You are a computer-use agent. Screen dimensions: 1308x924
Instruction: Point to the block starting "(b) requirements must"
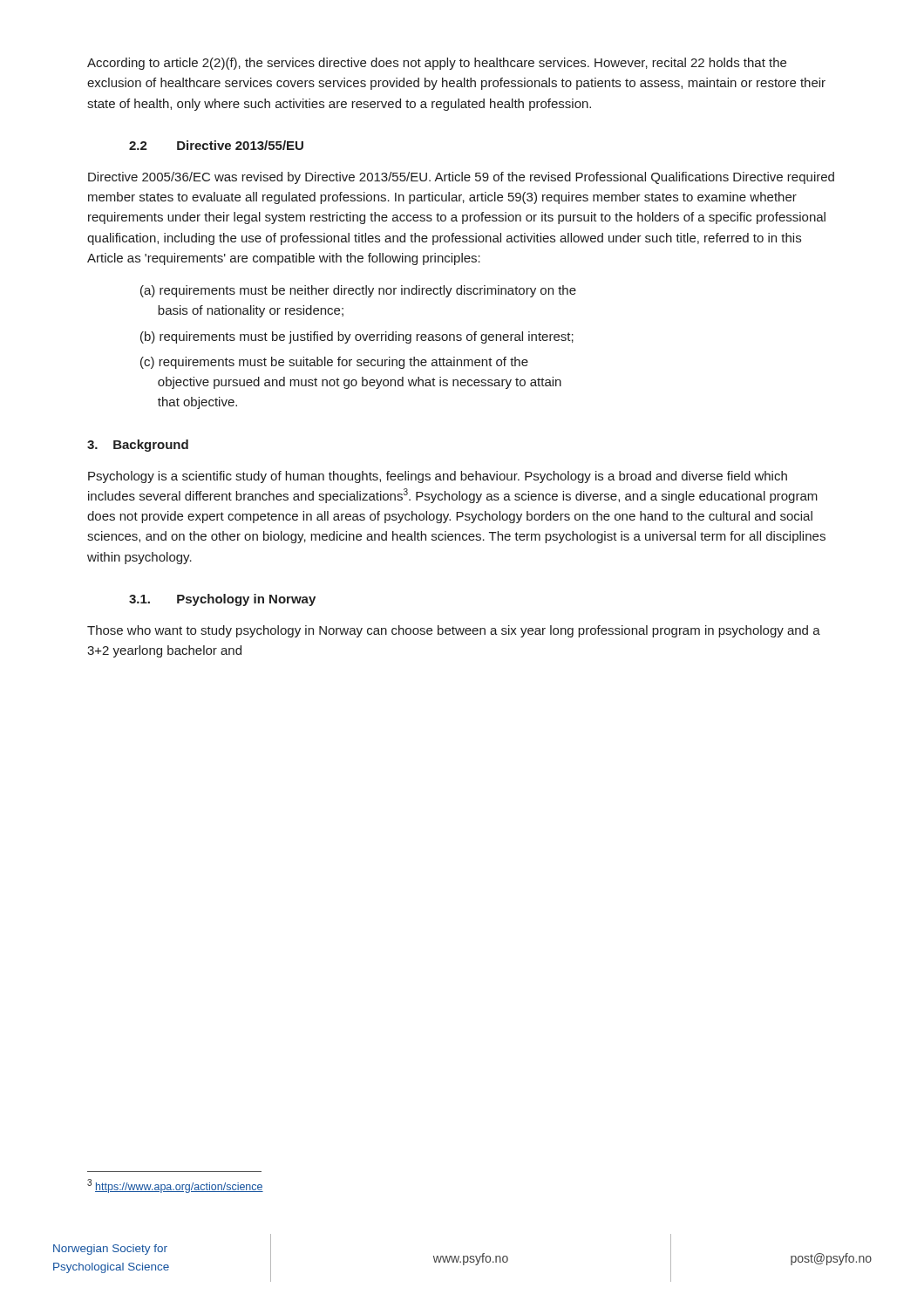[357, 336]
